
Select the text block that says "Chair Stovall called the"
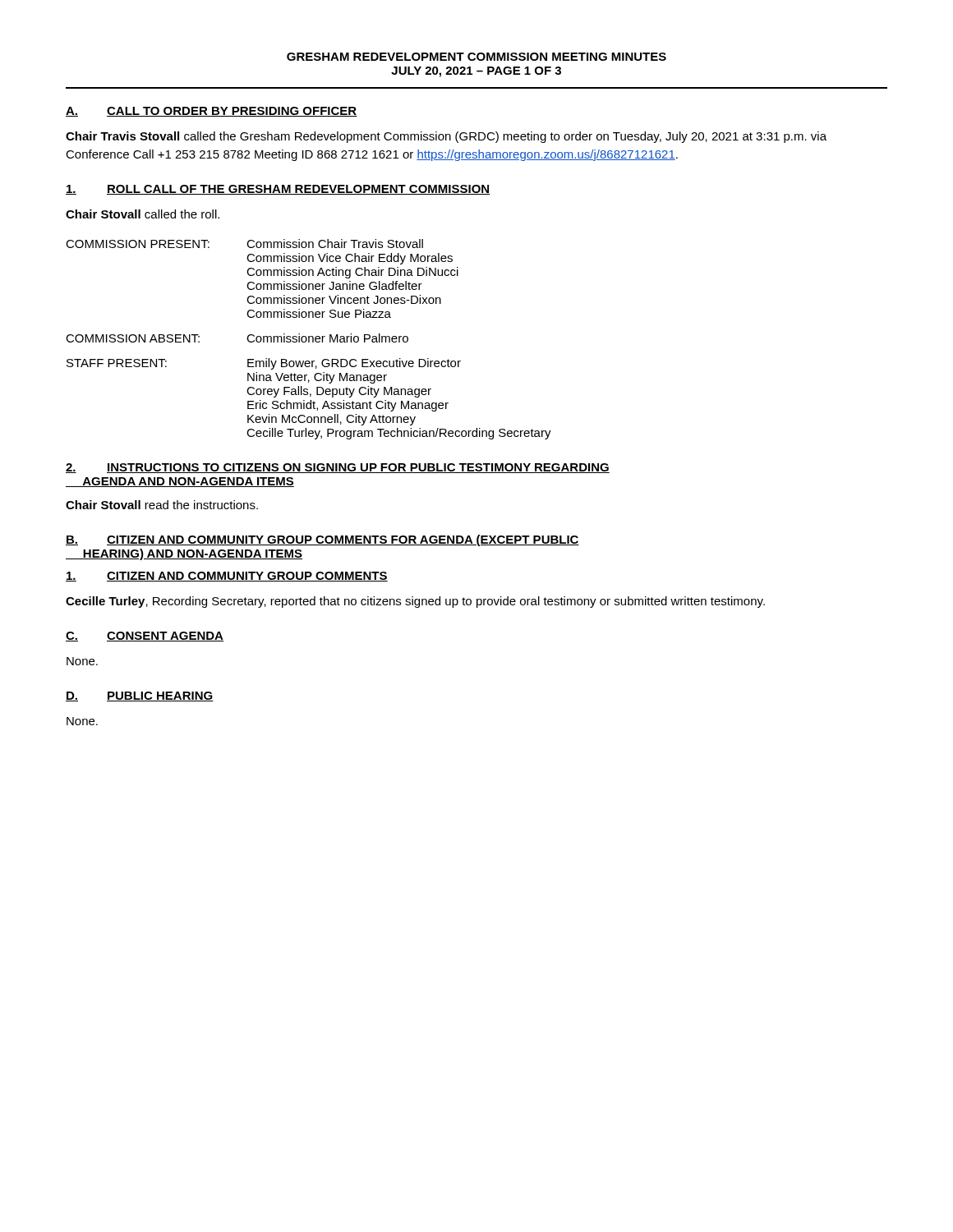[x=143, y=214]
